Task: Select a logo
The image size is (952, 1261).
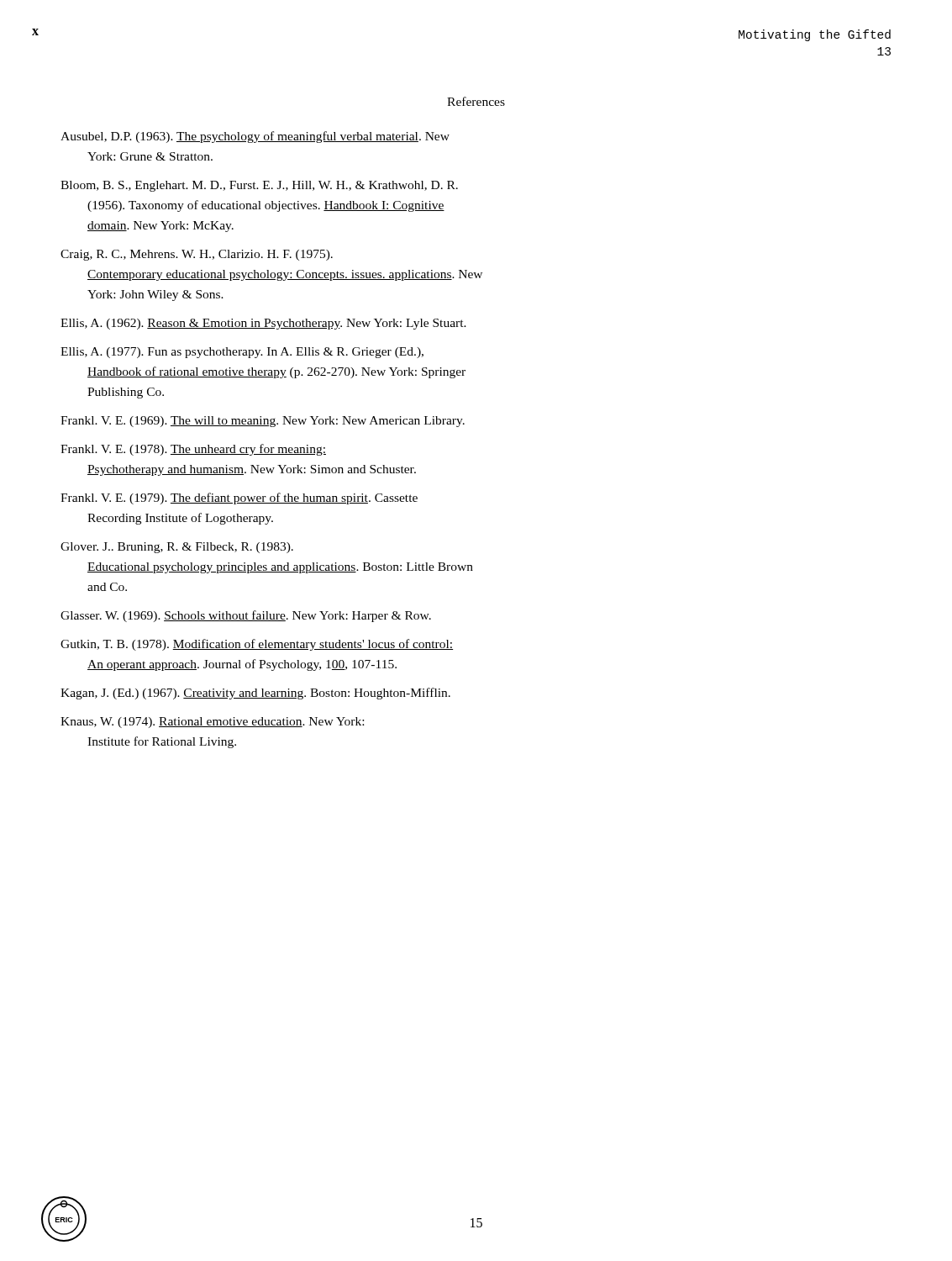Action: click(64, 1221)
